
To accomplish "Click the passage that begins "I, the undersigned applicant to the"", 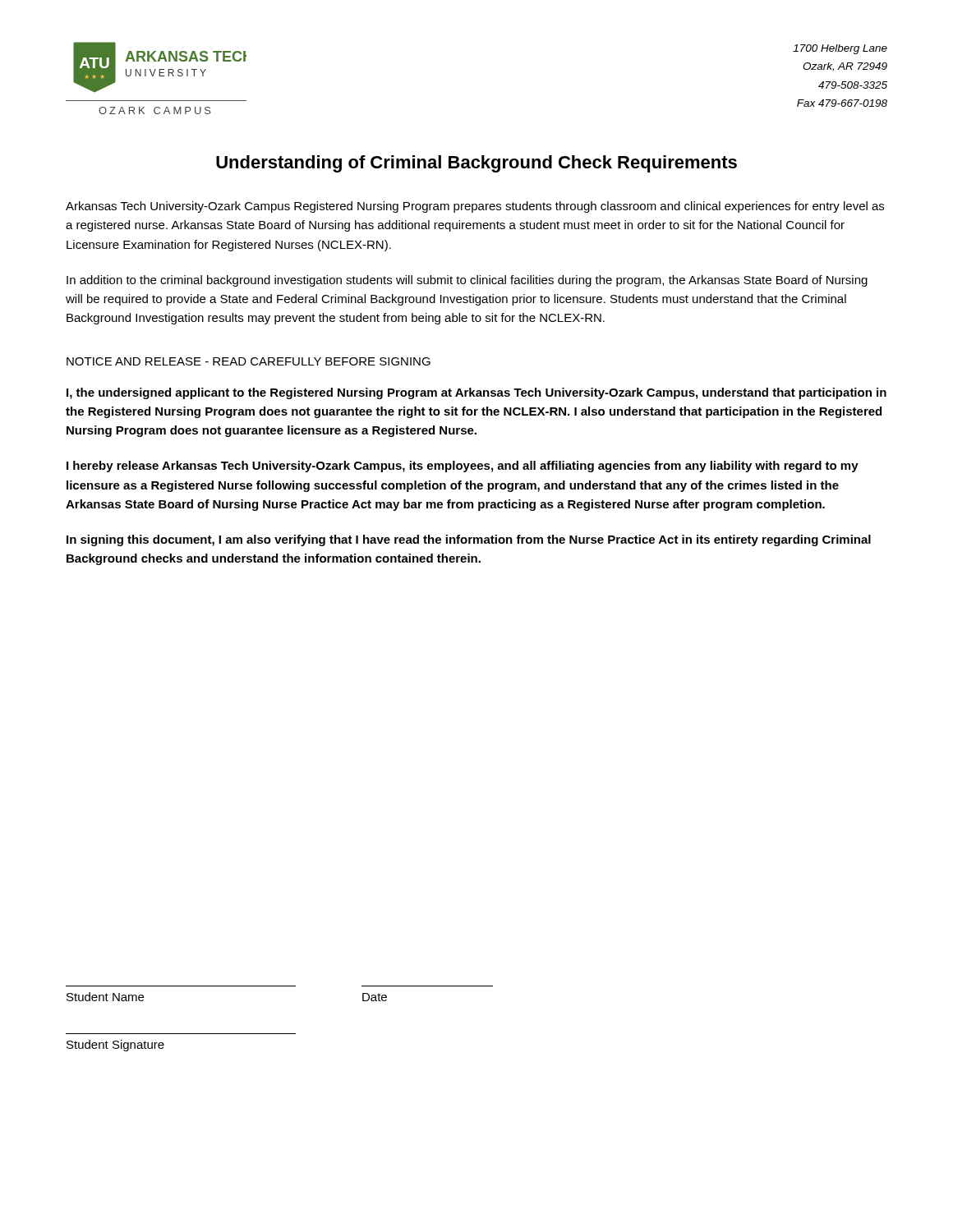I will pyautogui.click(x=476, y=411).
